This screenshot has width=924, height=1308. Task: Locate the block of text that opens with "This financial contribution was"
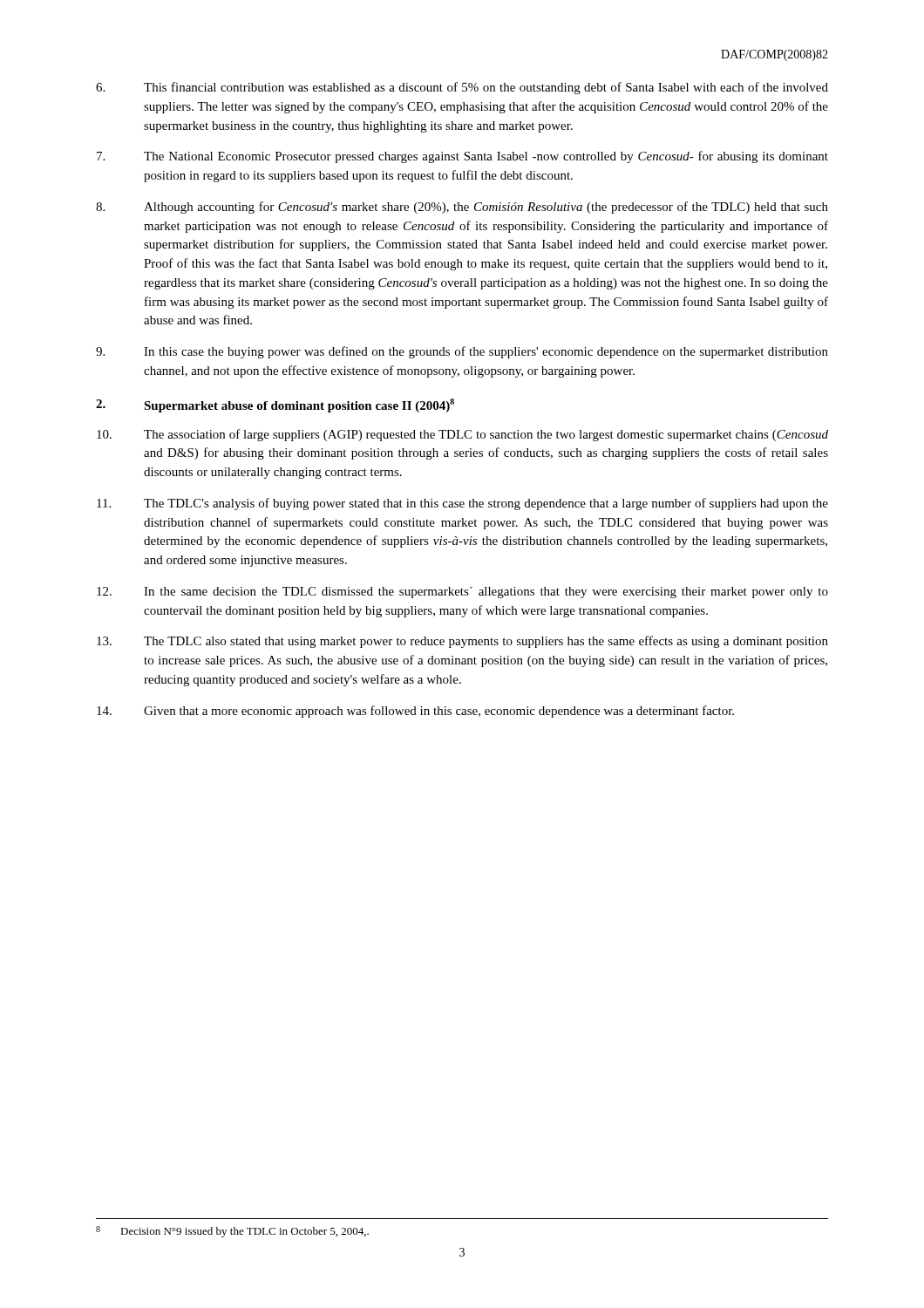coord(462,107)
